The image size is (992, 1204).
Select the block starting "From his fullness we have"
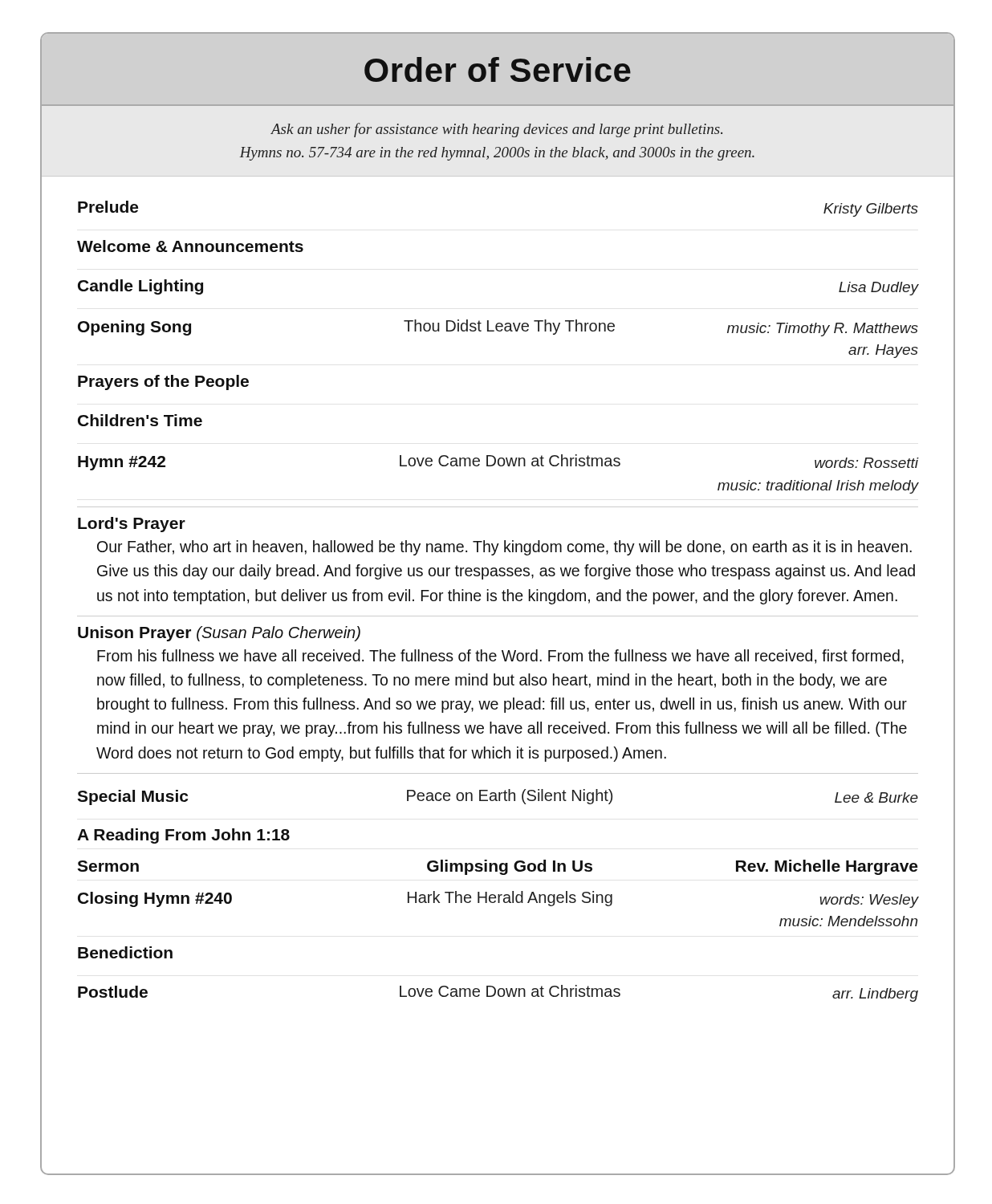click(x=507, y=704)
